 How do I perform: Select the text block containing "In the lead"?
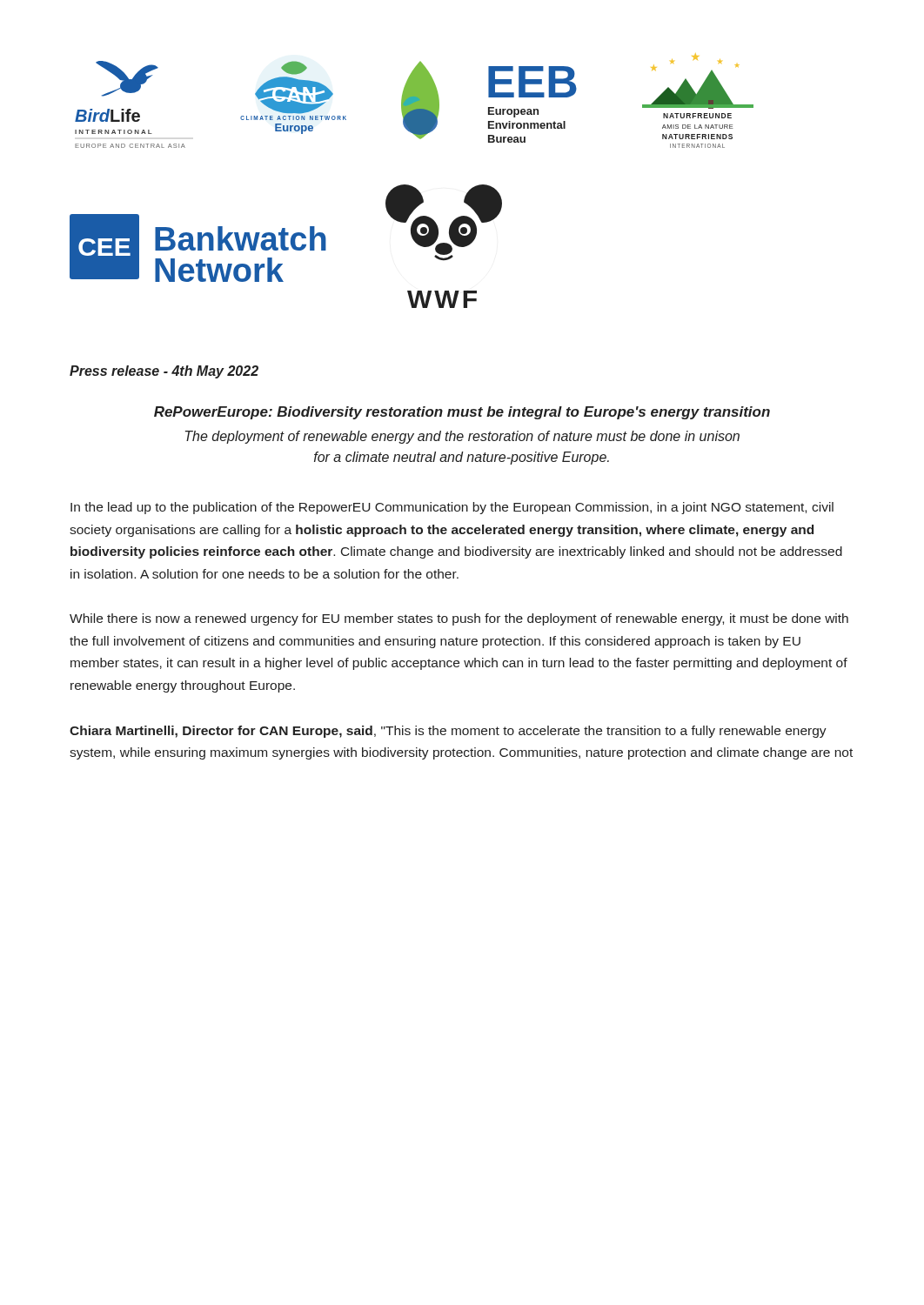pos(456,540)
